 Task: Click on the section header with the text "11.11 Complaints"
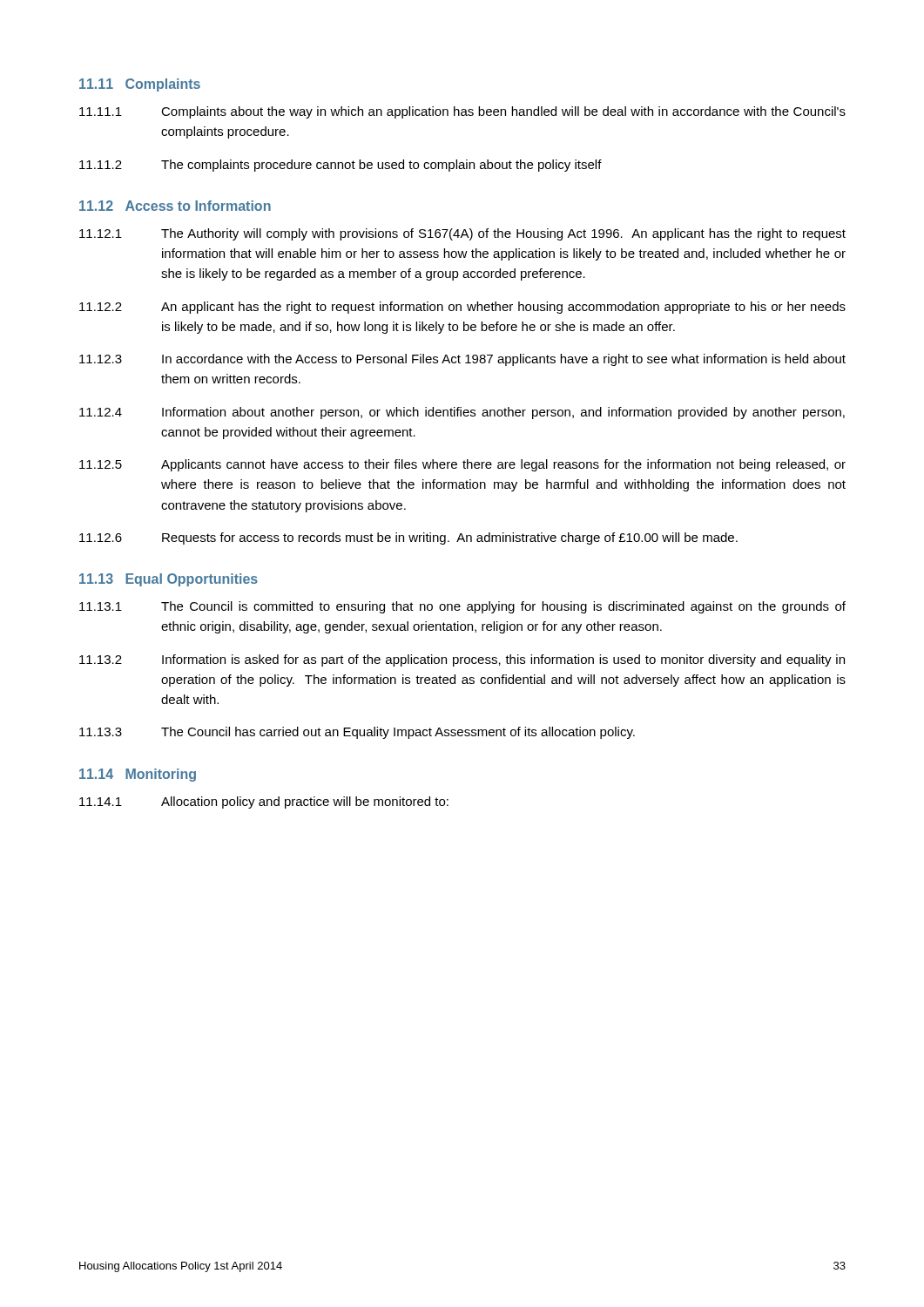pos(140,84)
